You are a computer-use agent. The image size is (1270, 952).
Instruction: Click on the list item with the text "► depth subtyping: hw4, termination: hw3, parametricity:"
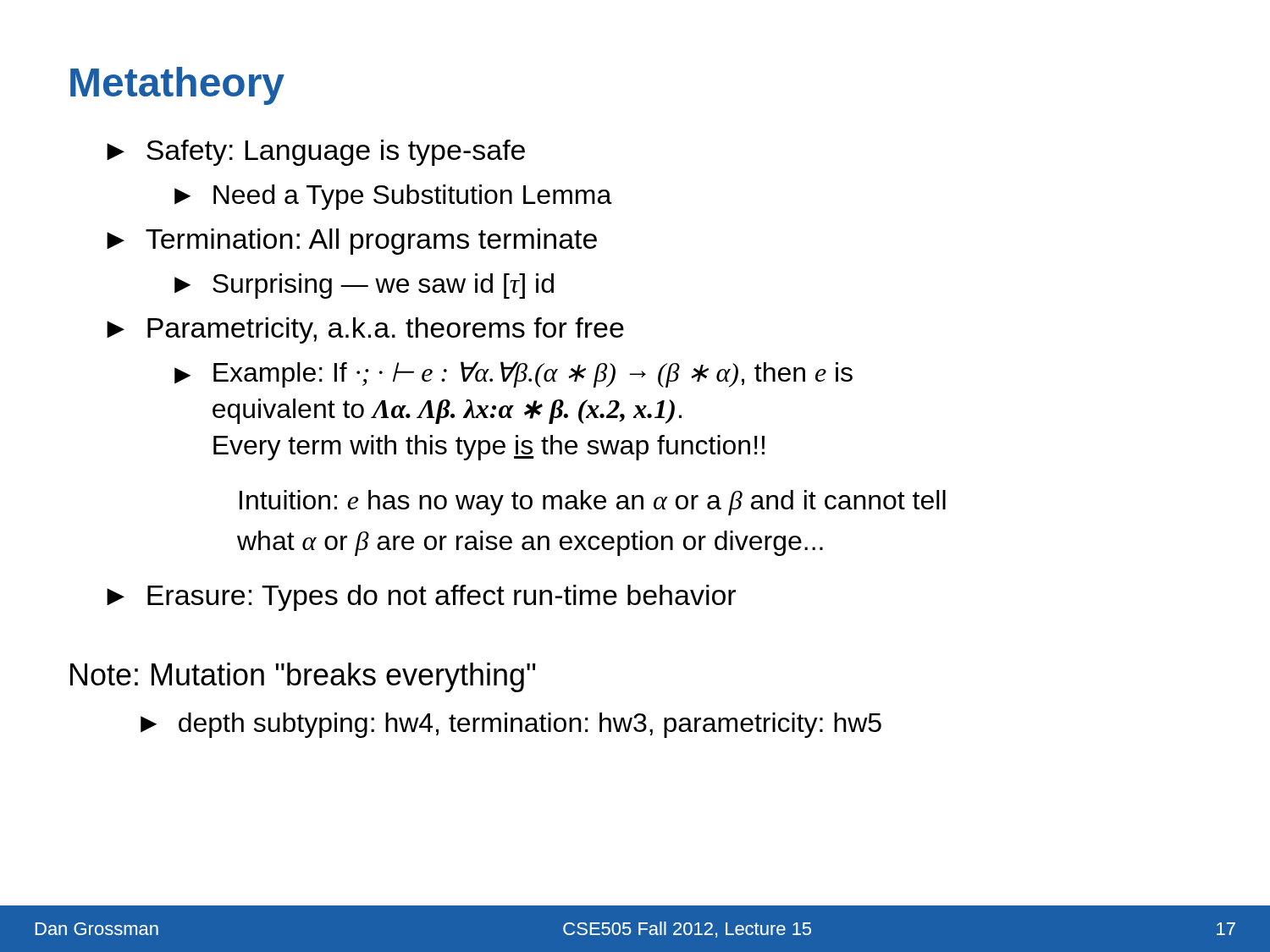point(509,723)
